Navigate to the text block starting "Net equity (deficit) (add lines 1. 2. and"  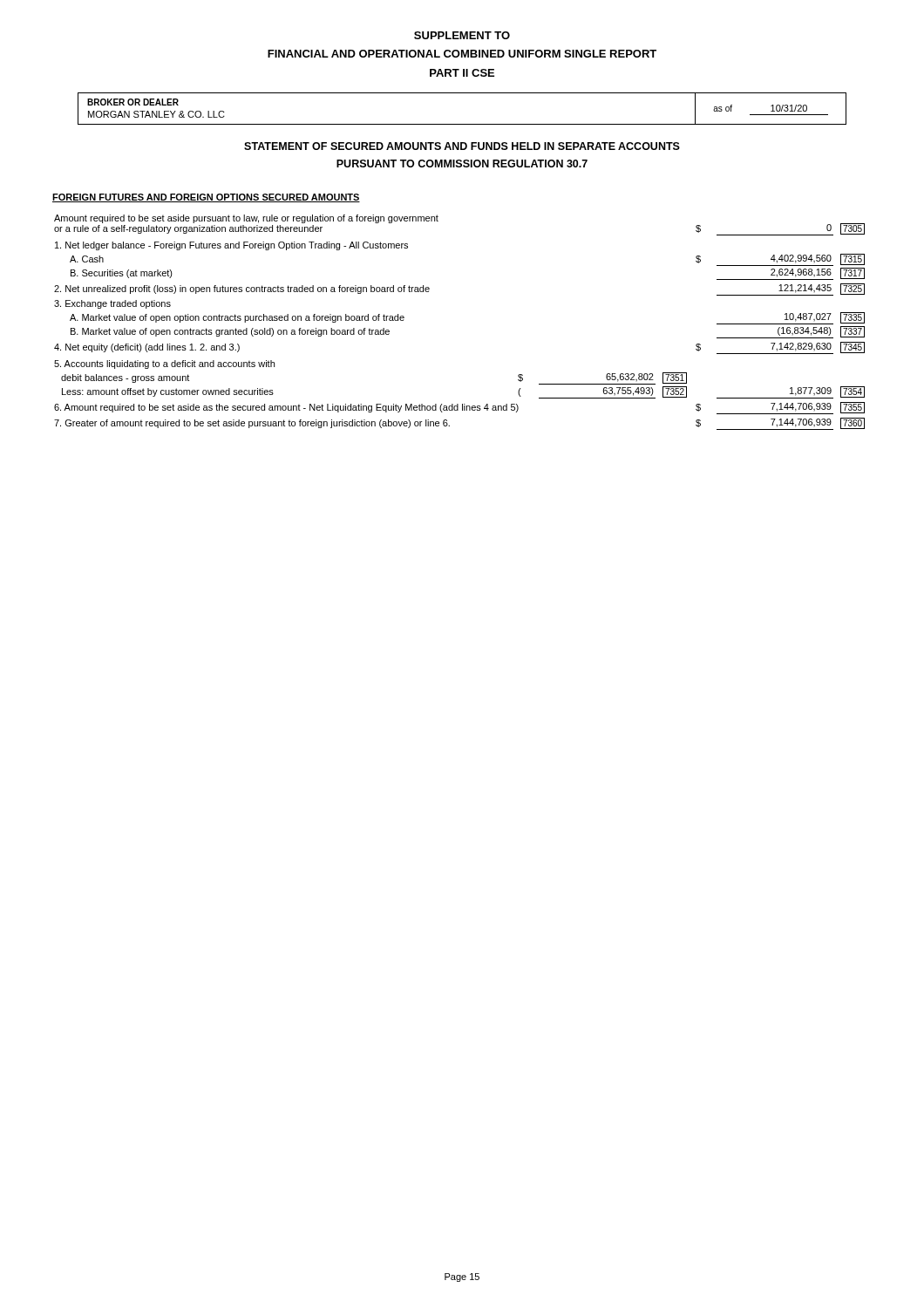(151, 347)
